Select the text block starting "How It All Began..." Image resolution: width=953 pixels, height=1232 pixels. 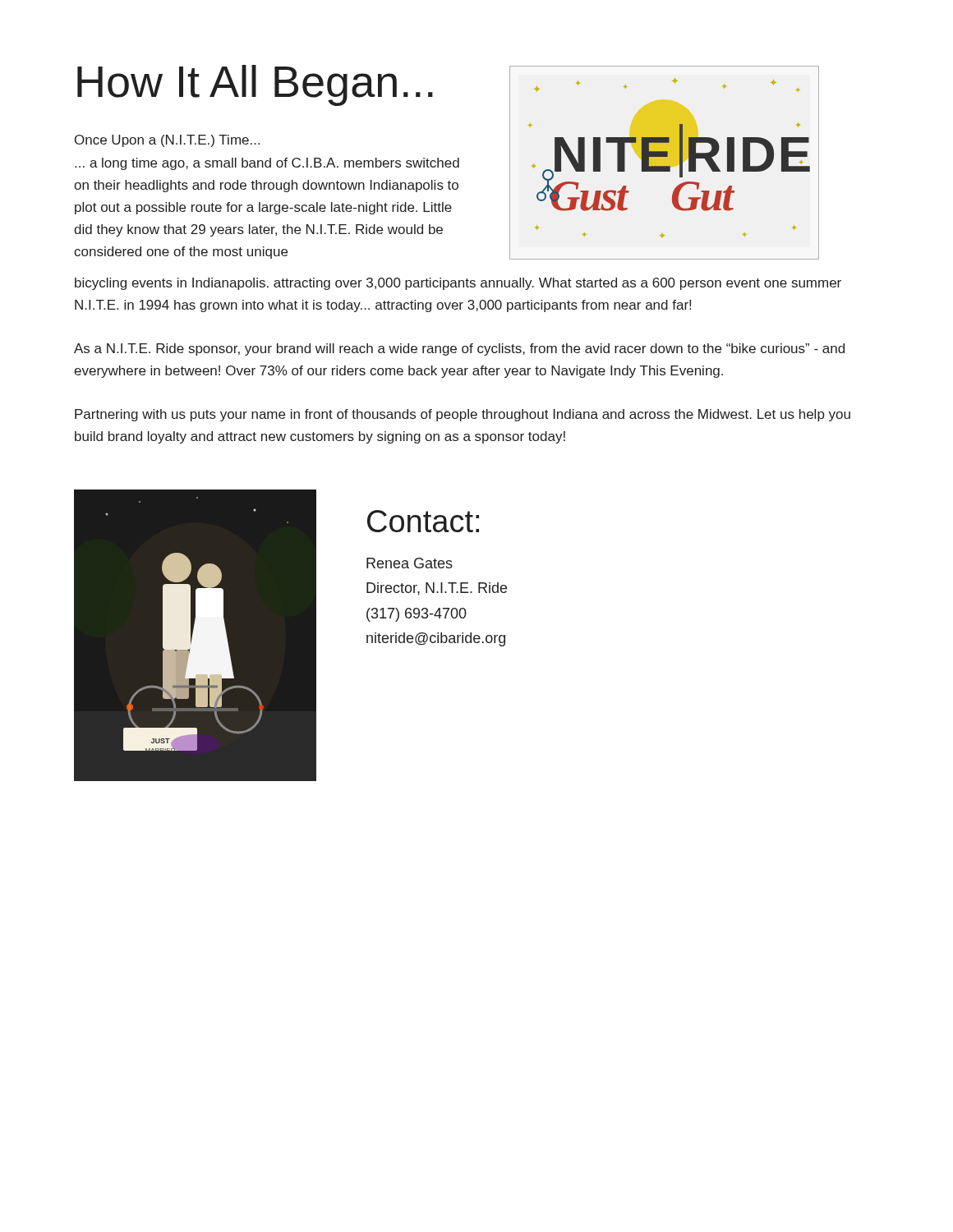267,82
